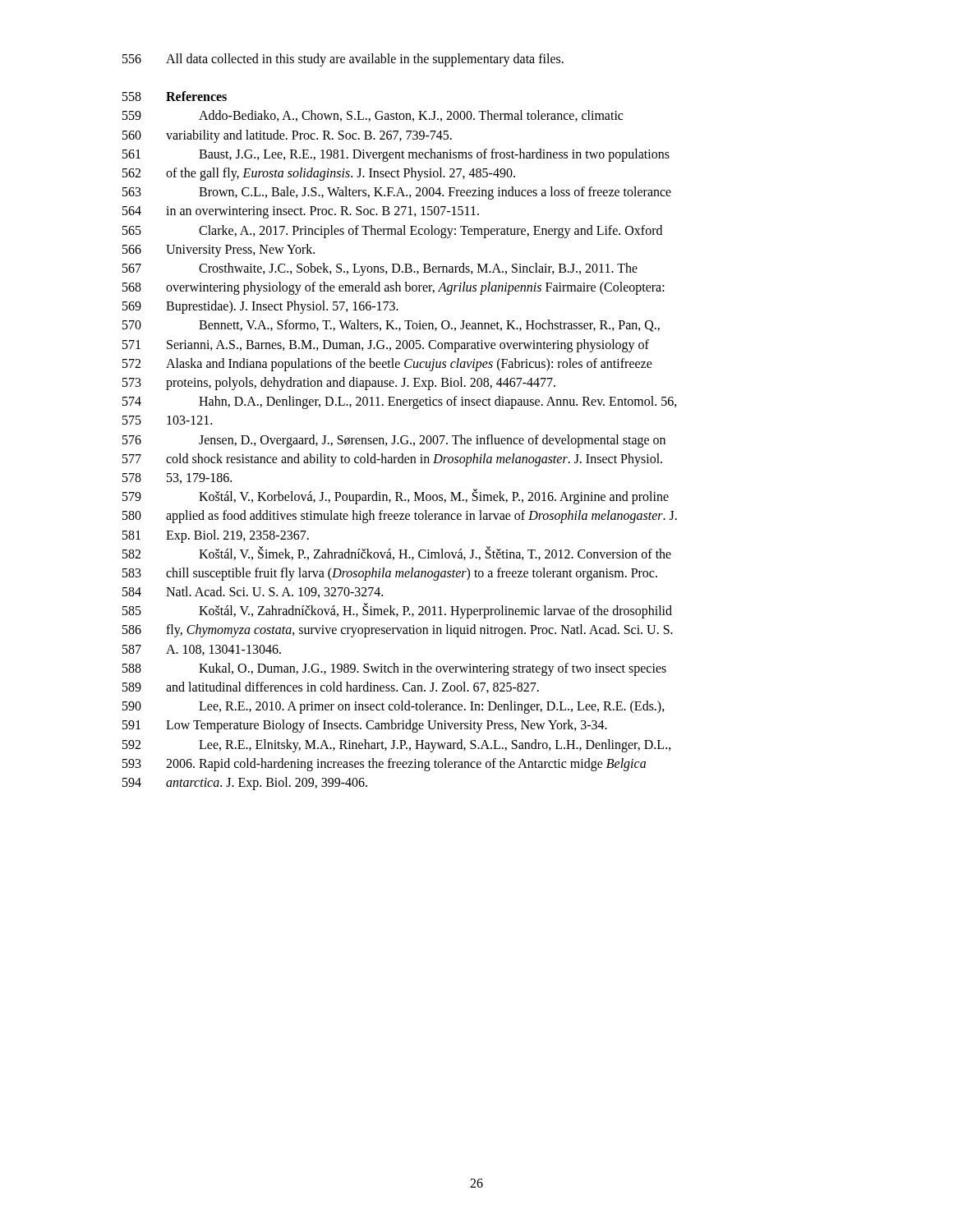The width and height of the screenshot is (953, 1232).
Task: Find the element starting "561 Baust, J.G., Lee,"
Action: click(x=485, y=154)
